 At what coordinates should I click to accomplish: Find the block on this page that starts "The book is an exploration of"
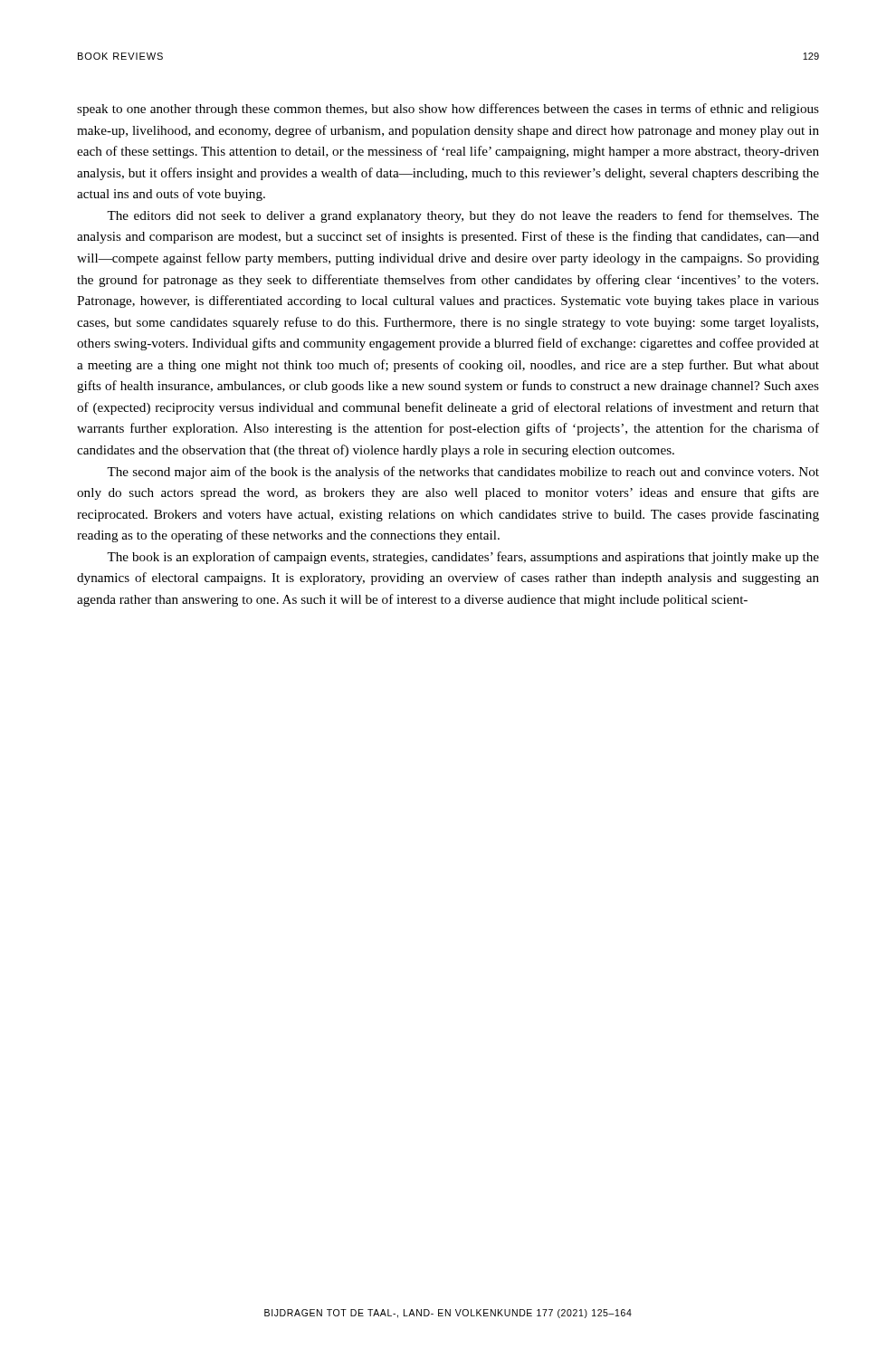(x=448, y=578)
